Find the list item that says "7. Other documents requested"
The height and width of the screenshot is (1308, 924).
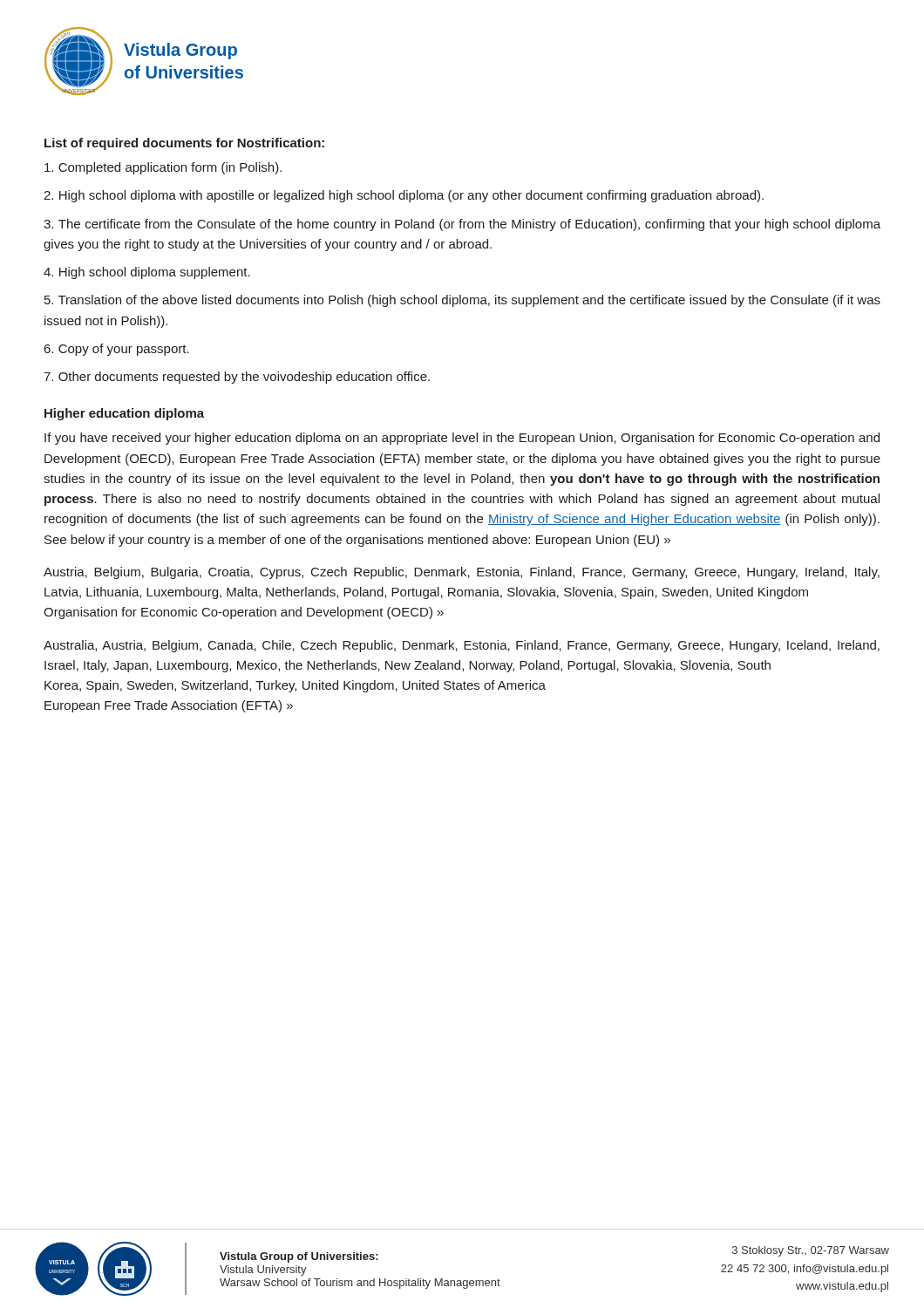(x=237, y=376)
